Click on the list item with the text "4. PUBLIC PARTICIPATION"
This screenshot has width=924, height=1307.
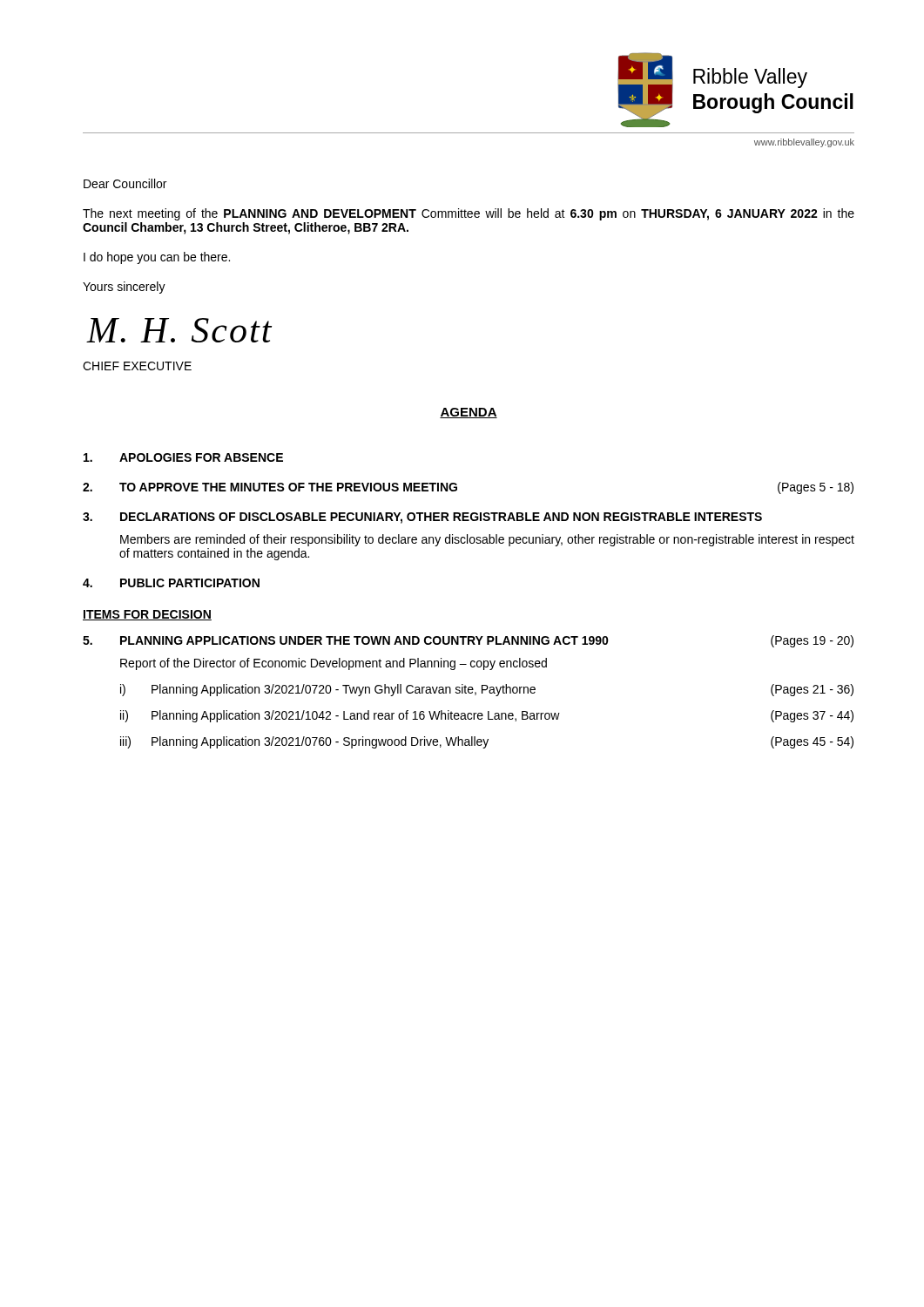coord(171,583)
